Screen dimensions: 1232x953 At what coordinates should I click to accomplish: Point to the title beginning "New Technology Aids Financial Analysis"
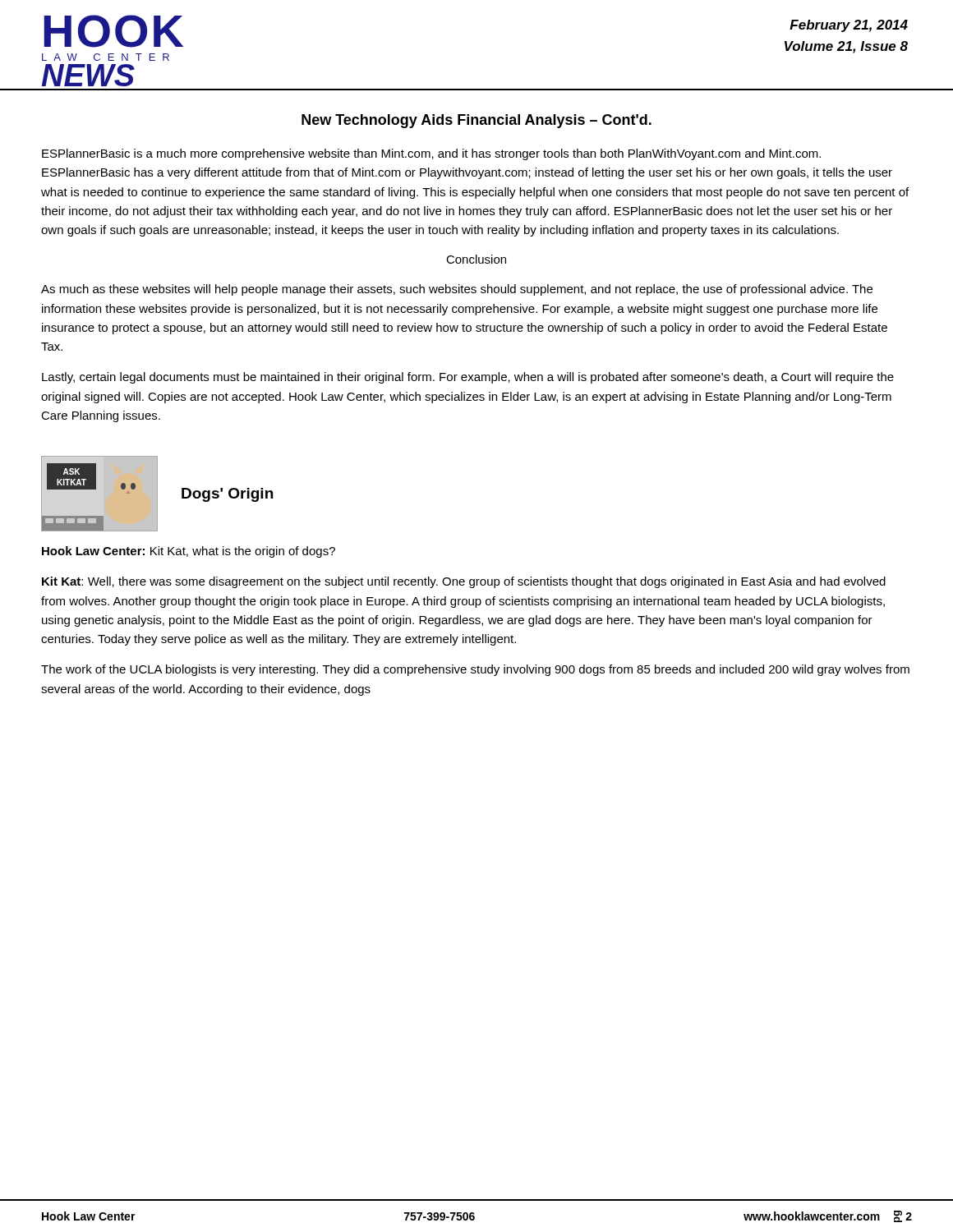click(476, 120)
